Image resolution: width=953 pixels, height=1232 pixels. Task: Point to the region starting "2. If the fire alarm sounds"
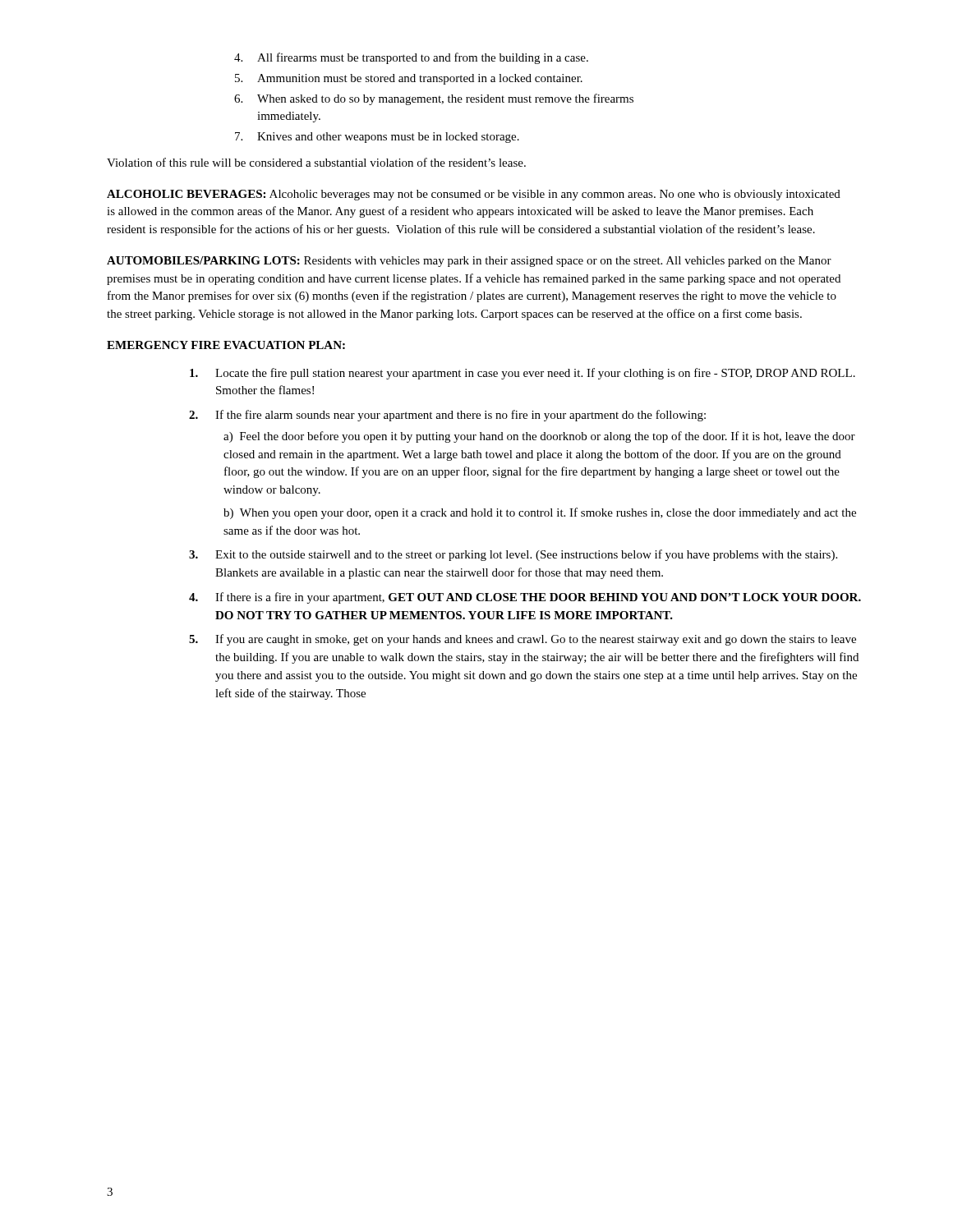click(x=518, y=473)
